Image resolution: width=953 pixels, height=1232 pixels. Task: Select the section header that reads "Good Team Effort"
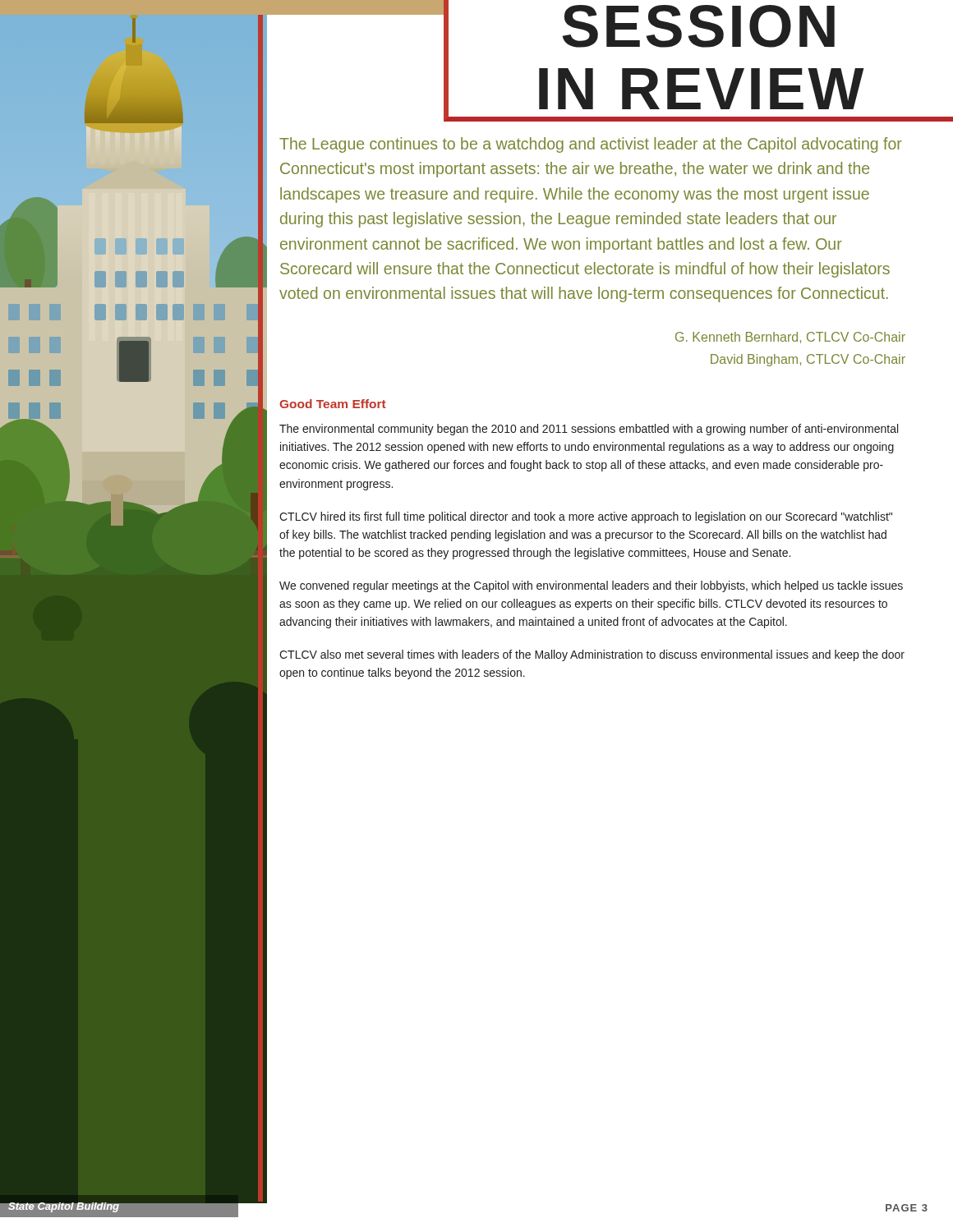click(x=333, y=404)
